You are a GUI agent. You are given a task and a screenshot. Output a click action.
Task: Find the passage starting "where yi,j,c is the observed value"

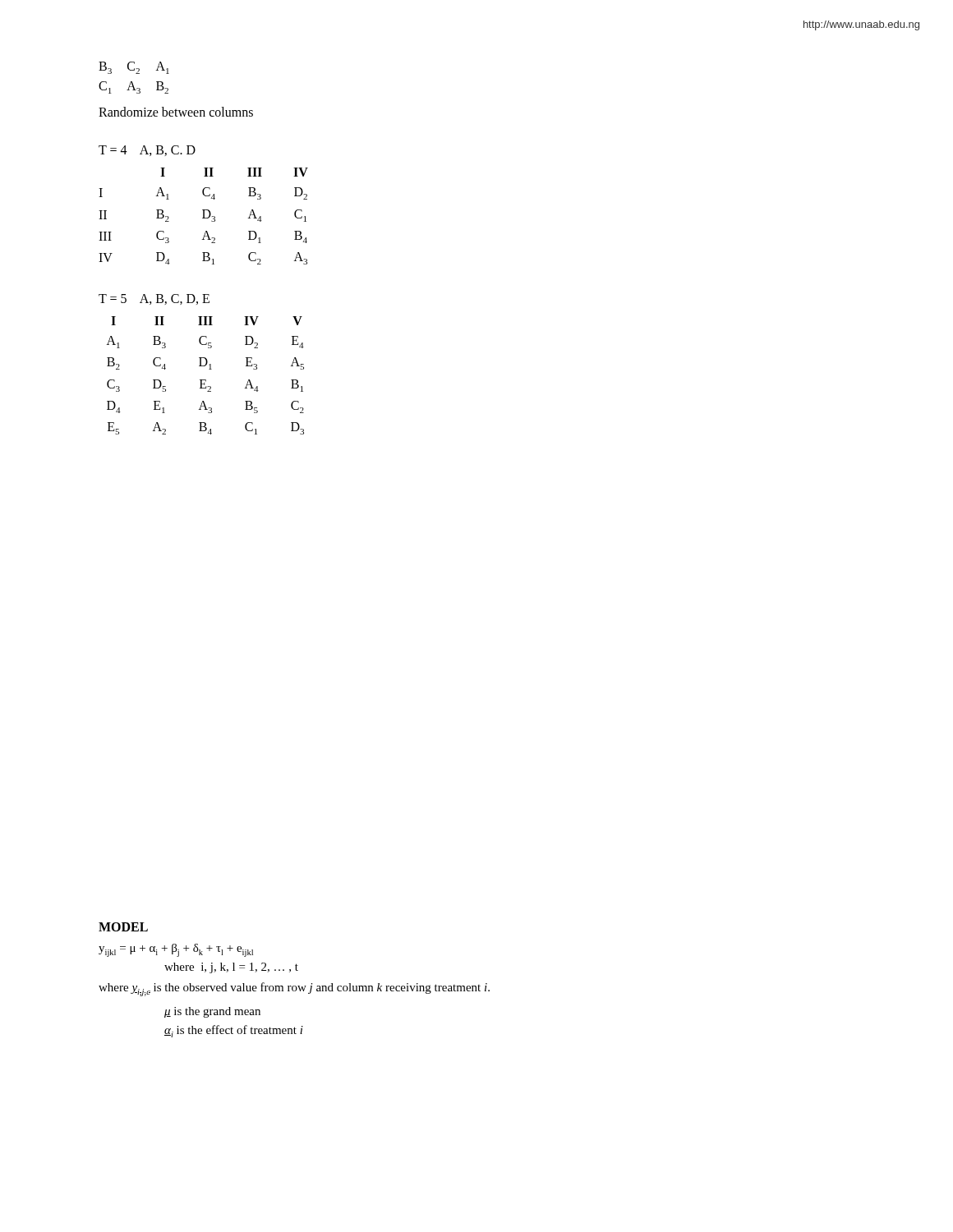tap(294, 988)
